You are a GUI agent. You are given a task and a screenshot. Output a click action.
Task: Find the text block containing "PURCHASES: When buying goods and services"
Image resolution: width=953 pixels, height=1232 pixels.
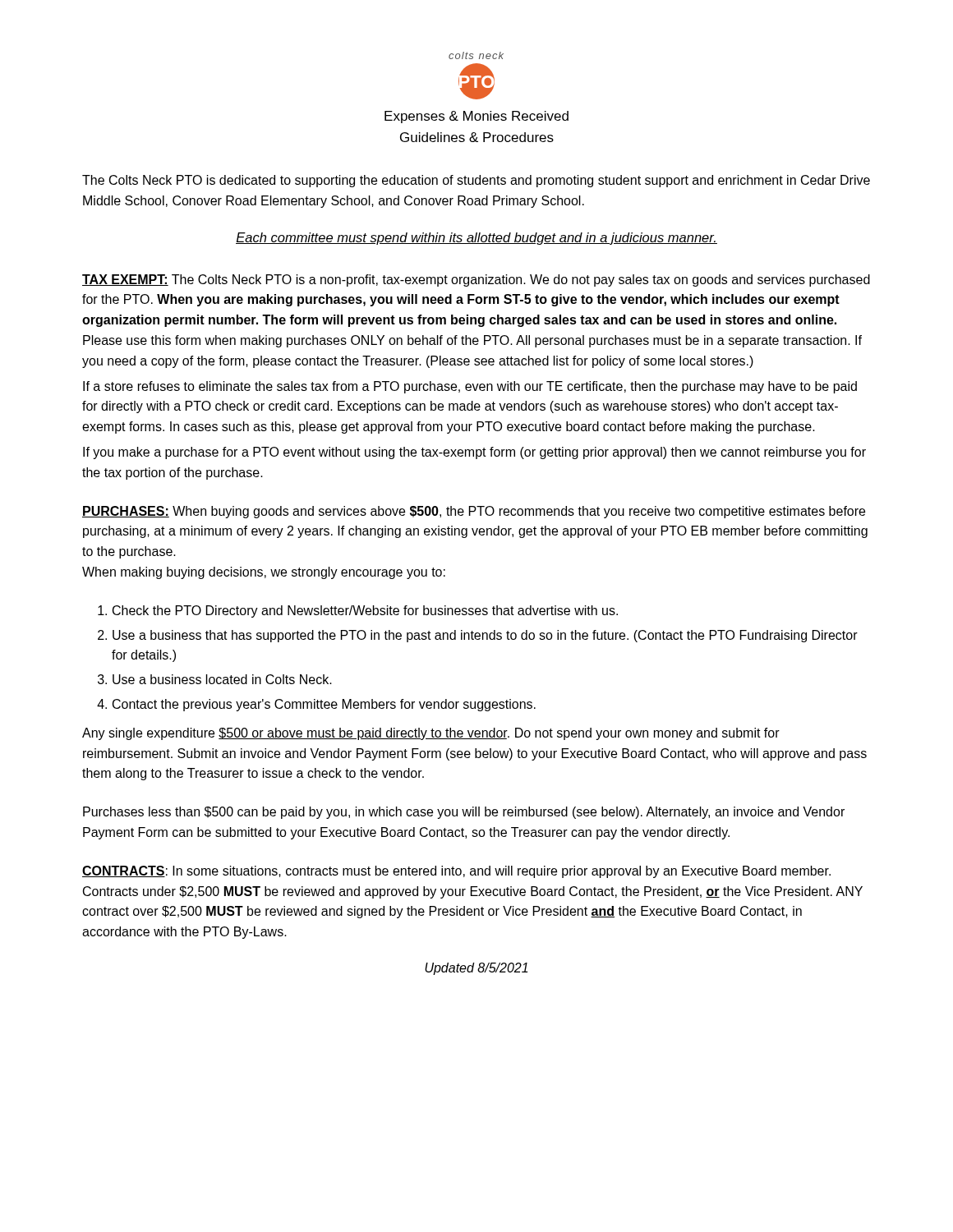[476, 542]
